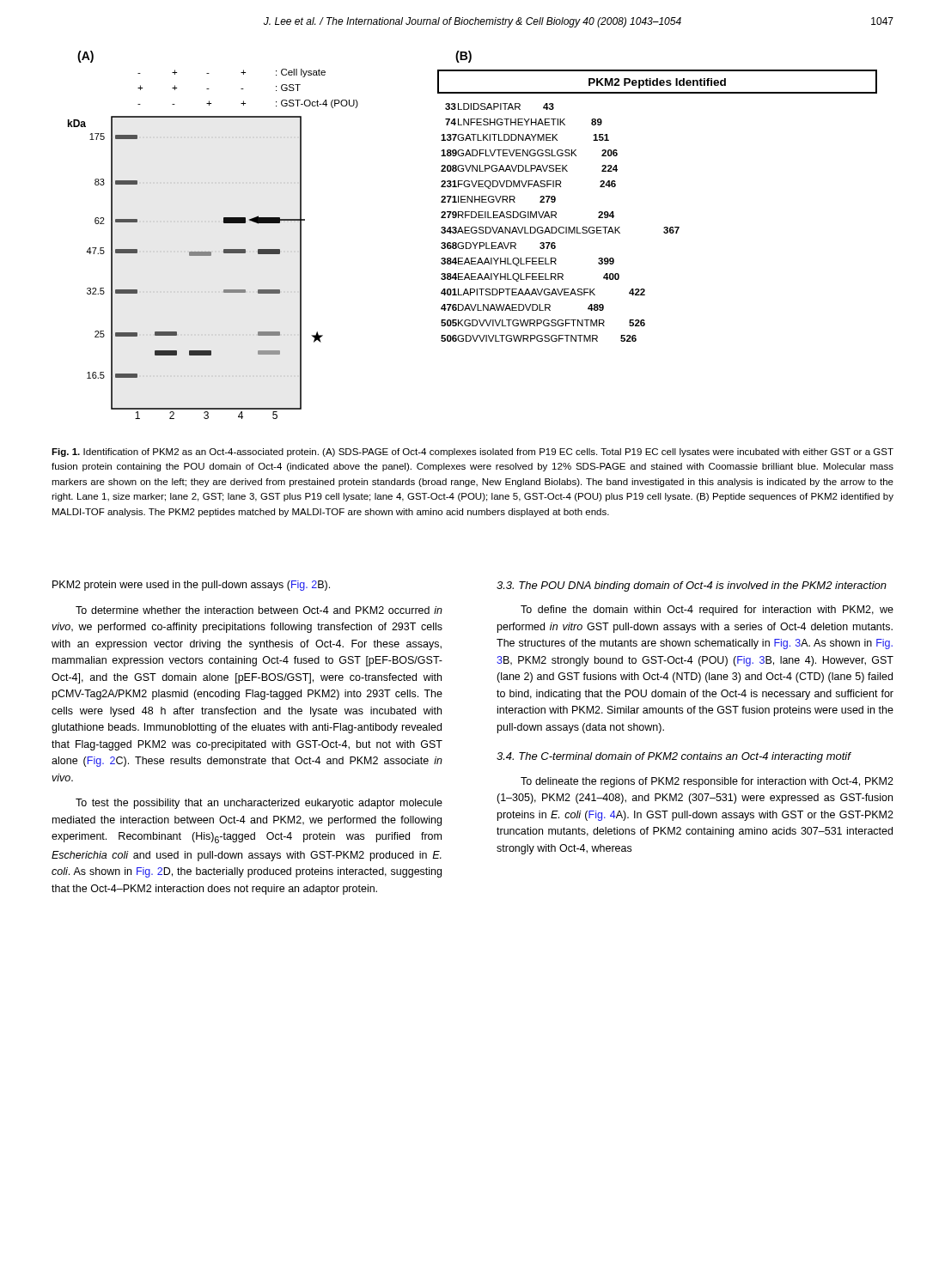Select the text block starting "To delineate the regions of PKM2 responsible"
The height and width of the screenshot is (1288, 945).
tap(695, 815)
